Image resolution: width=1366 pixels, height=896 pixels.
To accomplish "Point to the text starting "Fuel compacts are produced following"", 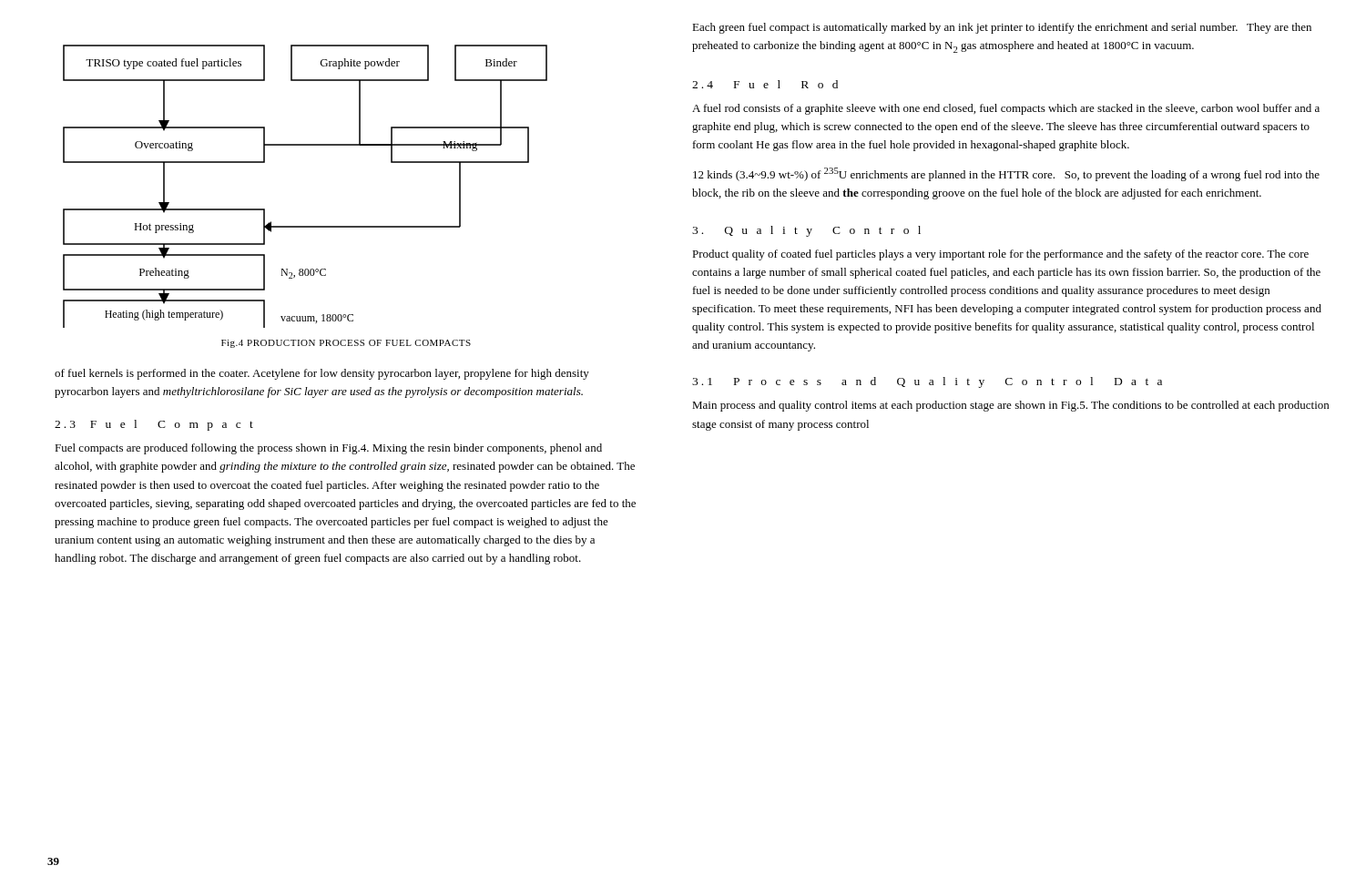I will coord(345,503).
